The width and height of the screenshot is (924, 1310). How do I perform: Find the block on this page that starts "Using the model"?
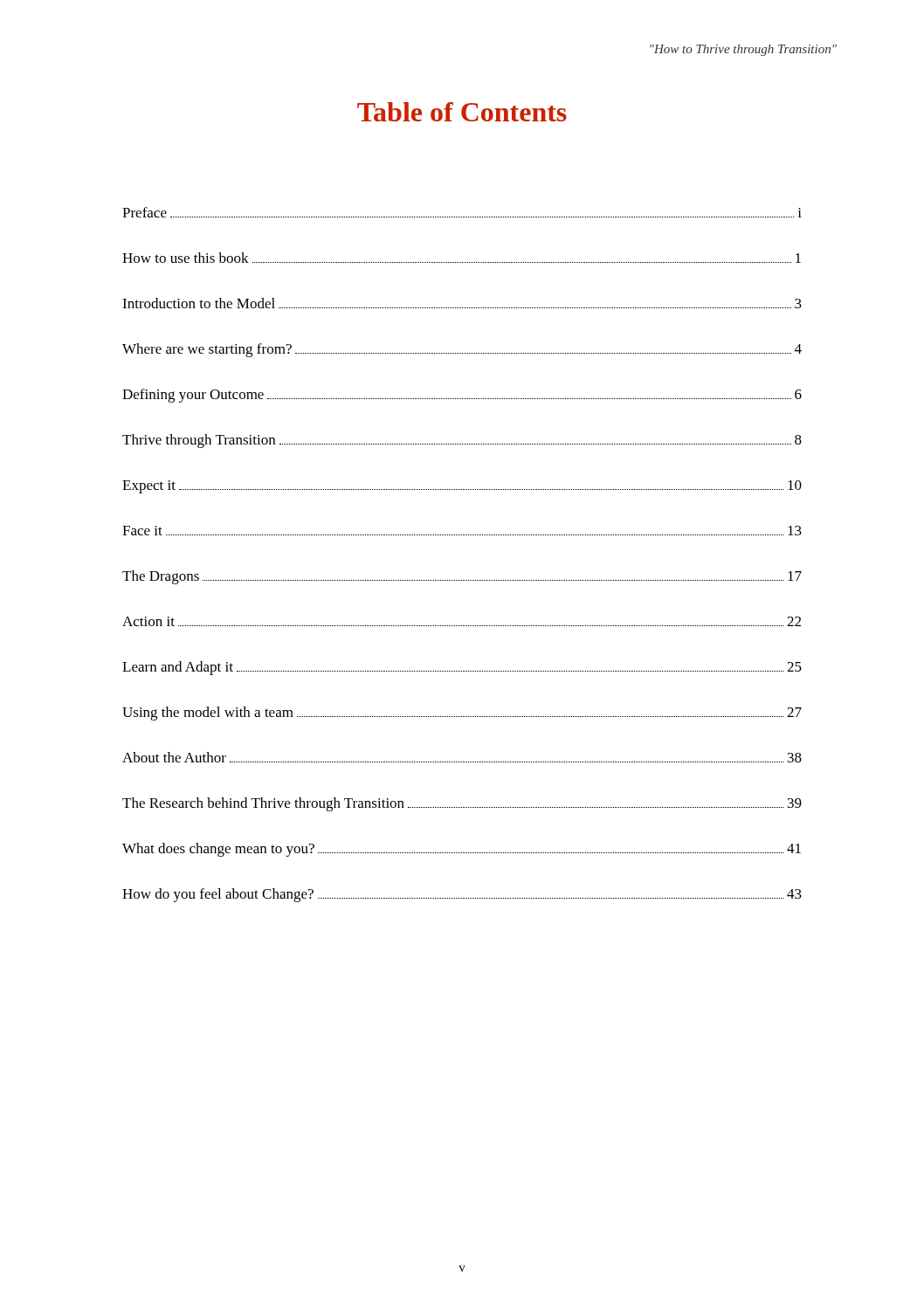[462, 712]
